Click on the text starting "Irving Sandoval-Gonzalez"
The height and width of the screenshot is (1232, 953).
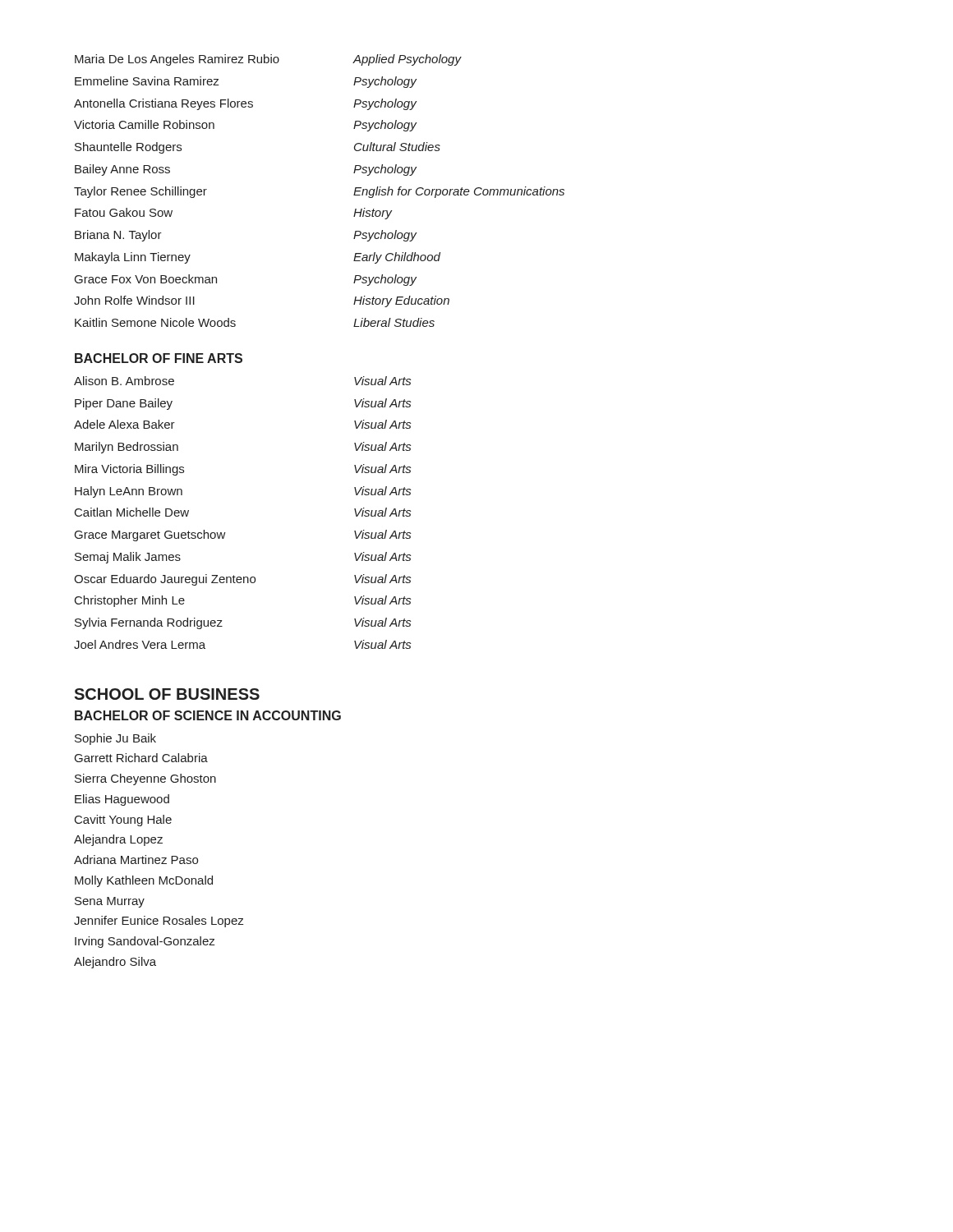[145, 941]
